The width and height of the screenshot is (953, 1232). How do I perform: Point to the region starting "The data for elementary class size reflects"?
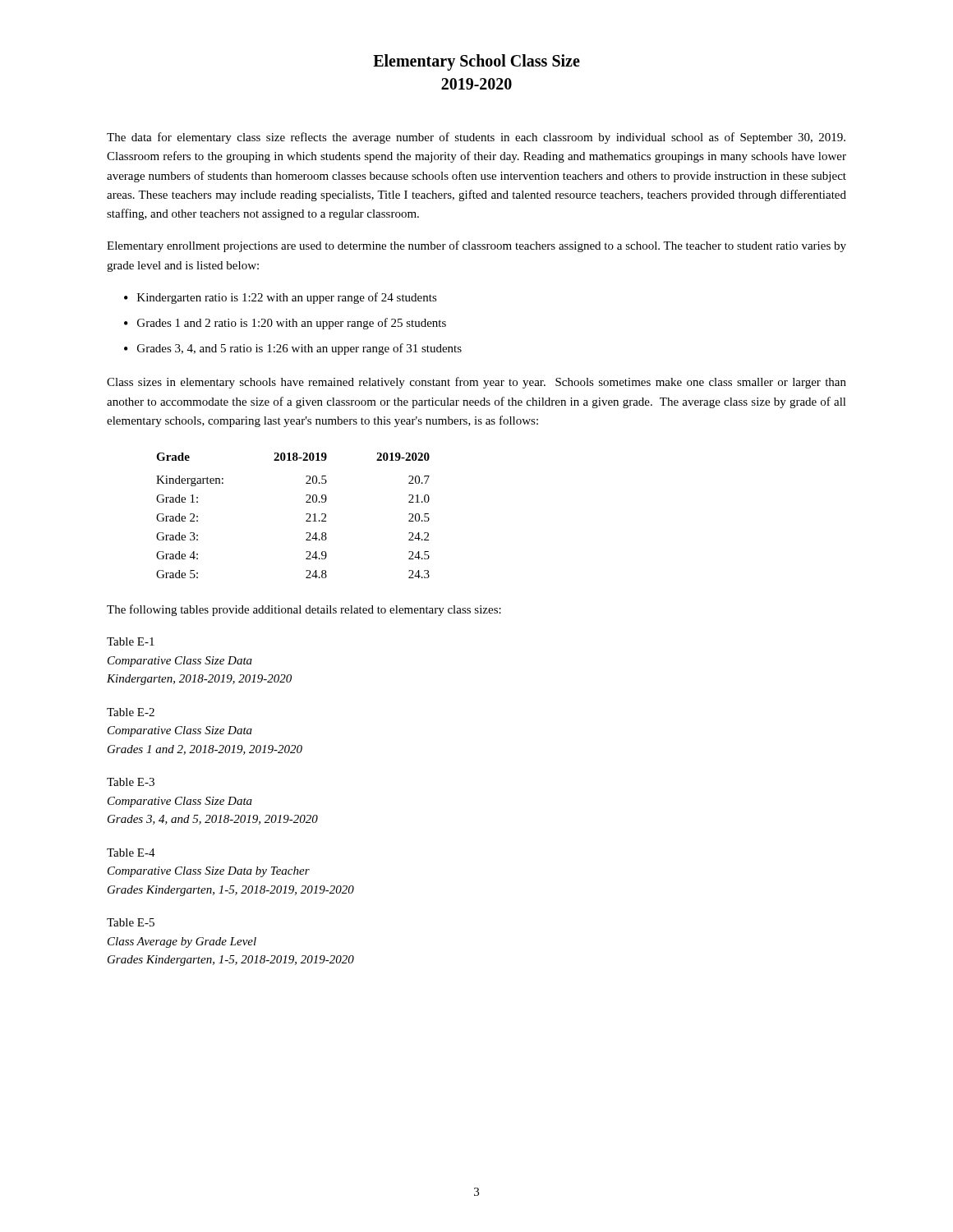pyautogui.click(x=476, y=175)
